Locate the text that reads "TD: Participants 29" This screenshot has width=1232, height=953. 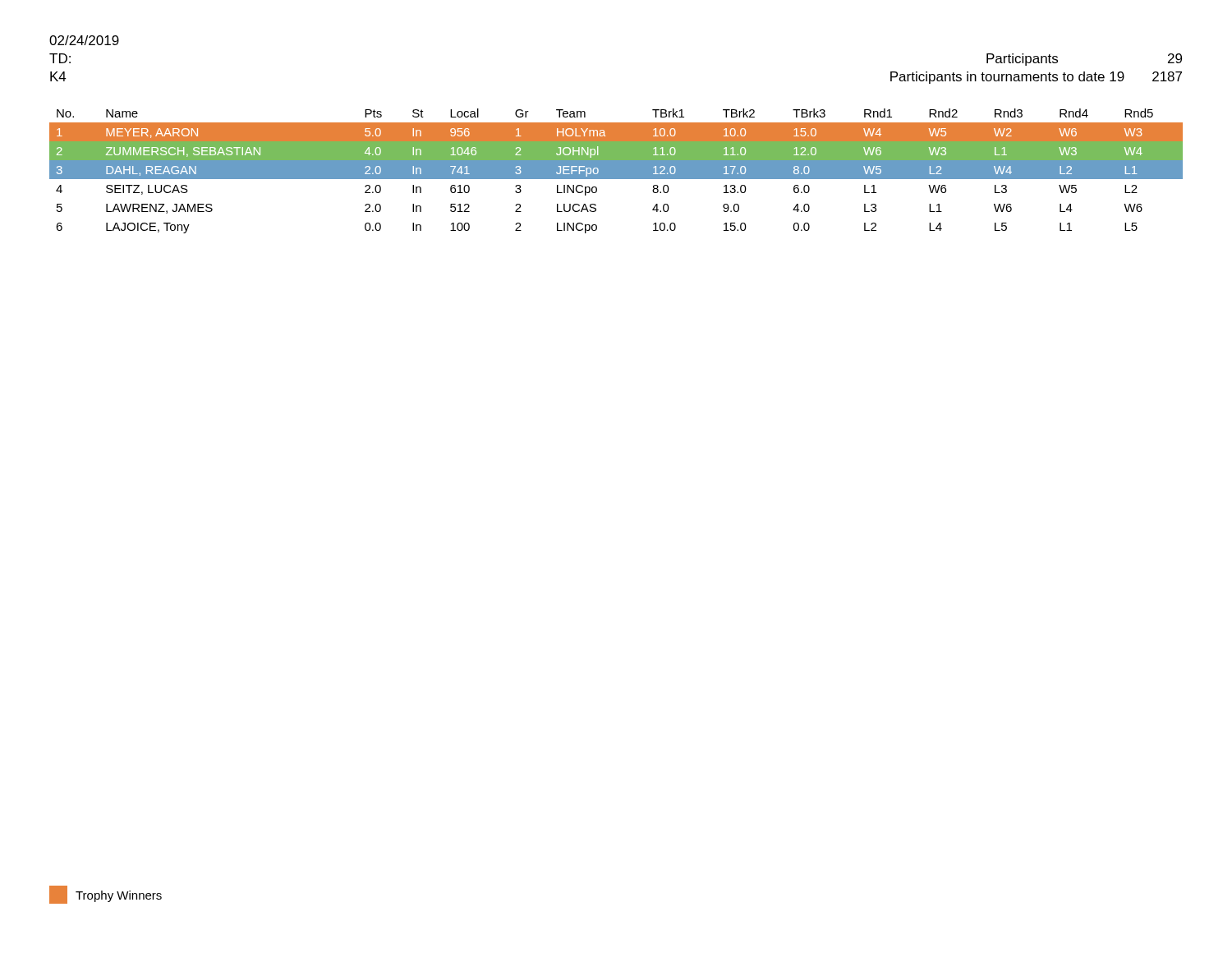pos(65,60)
